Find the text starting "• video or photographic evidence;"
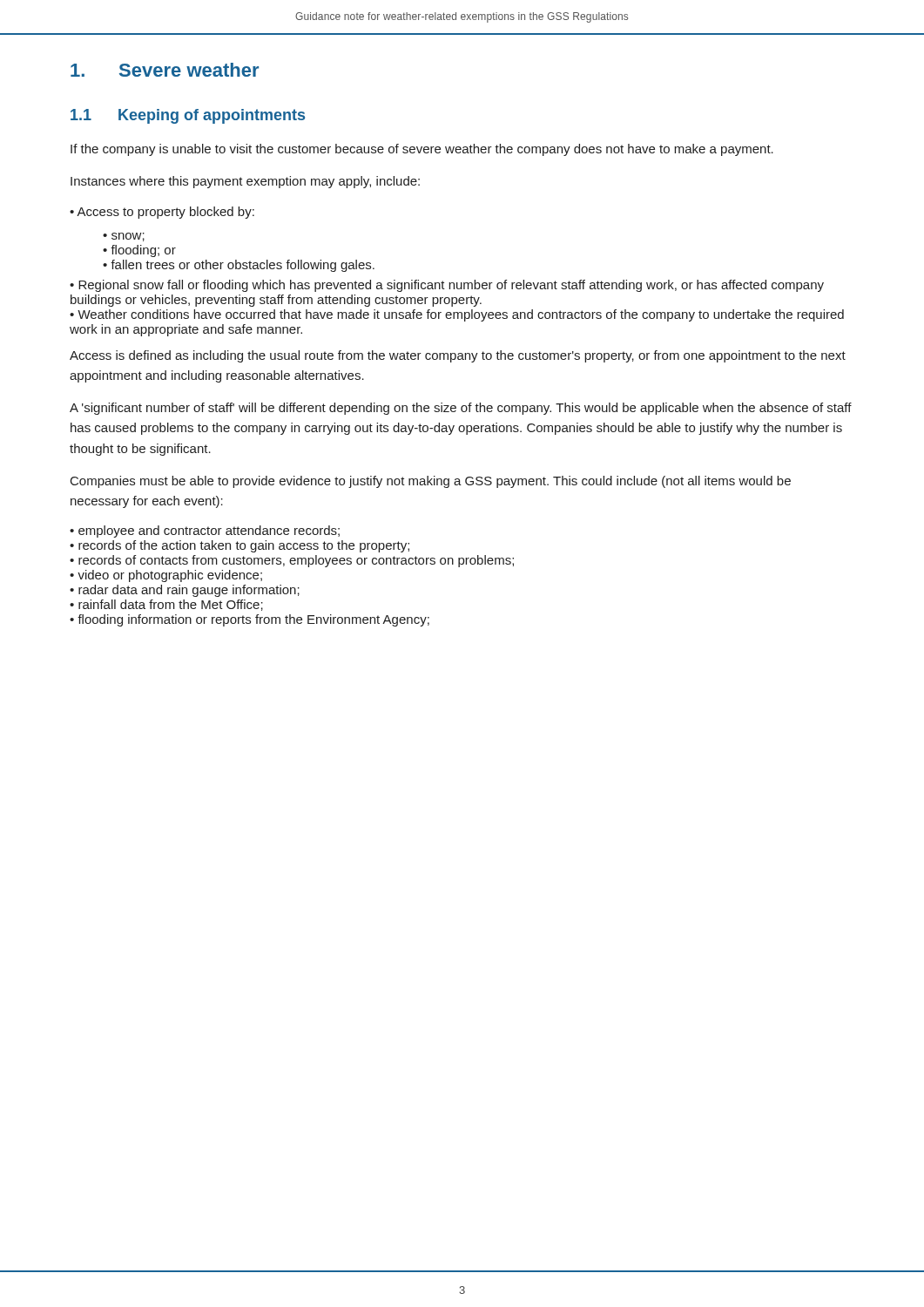The height and width of the screenshot is (1307, 924). pos(462,575)
